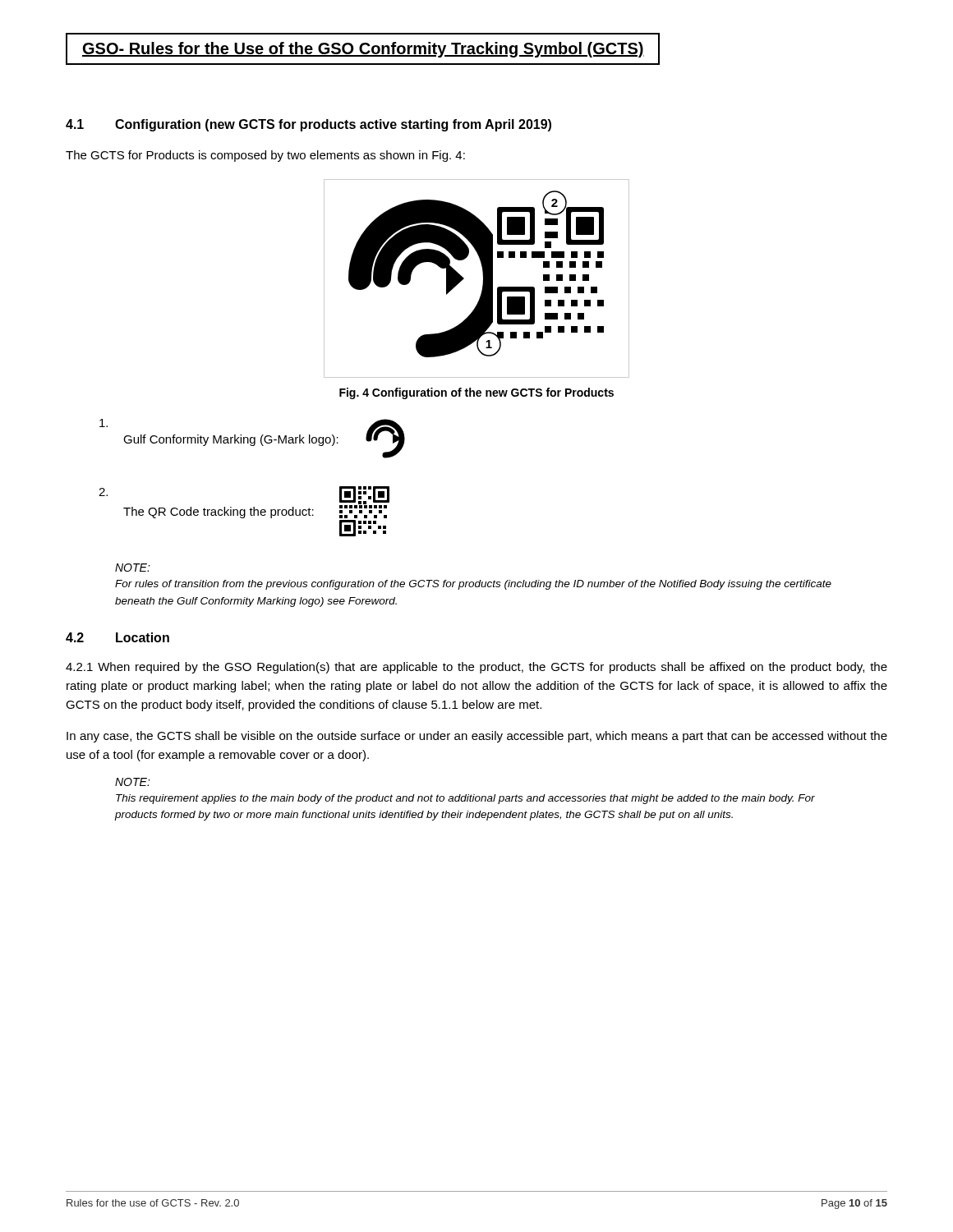
Task: Find the block starting "Fig. 4 Configuration of the"
Action: (476, 393)
